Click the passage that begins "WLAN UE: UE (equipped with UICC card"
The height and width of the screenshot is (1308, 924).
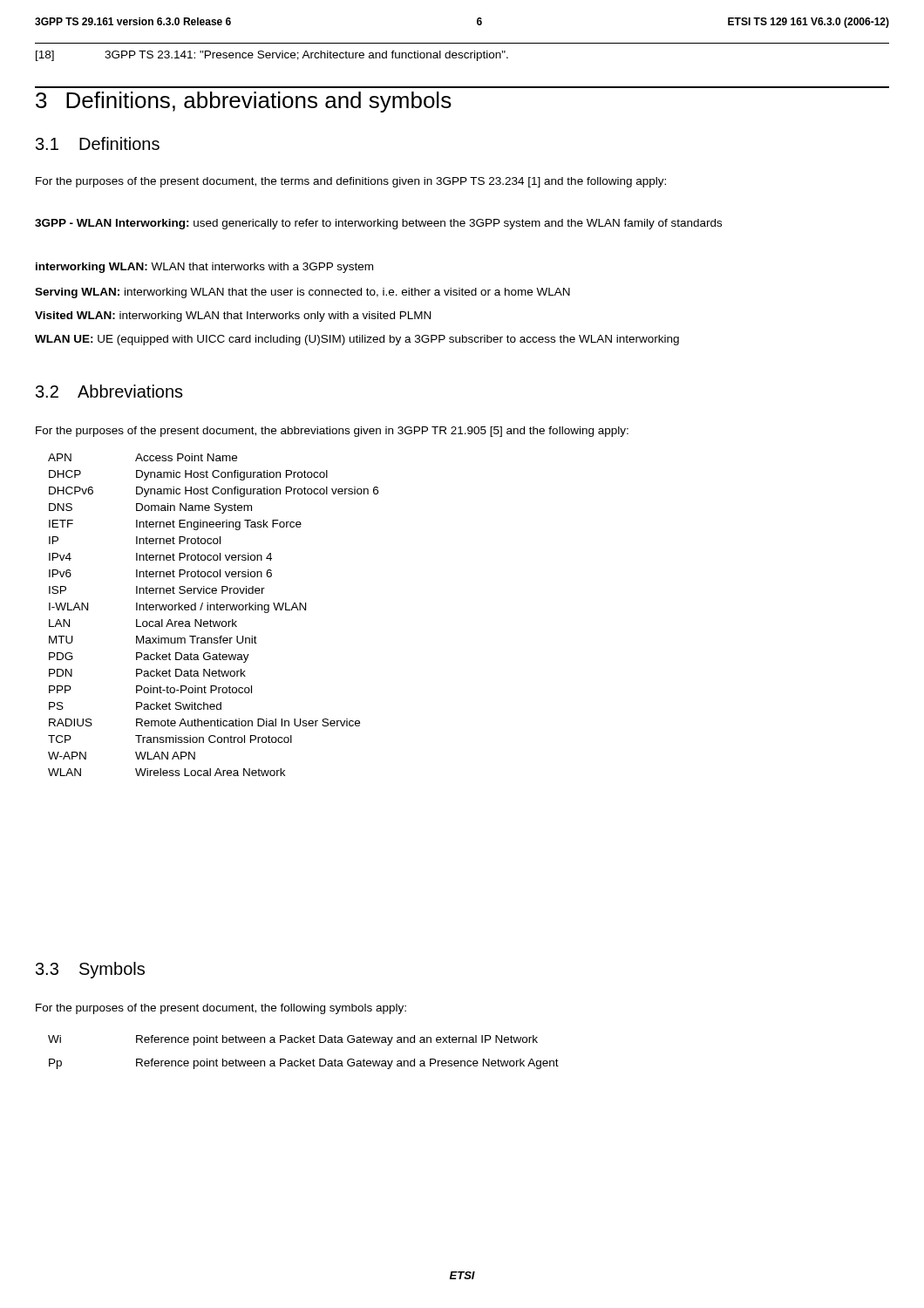click(x=357, y=339)
